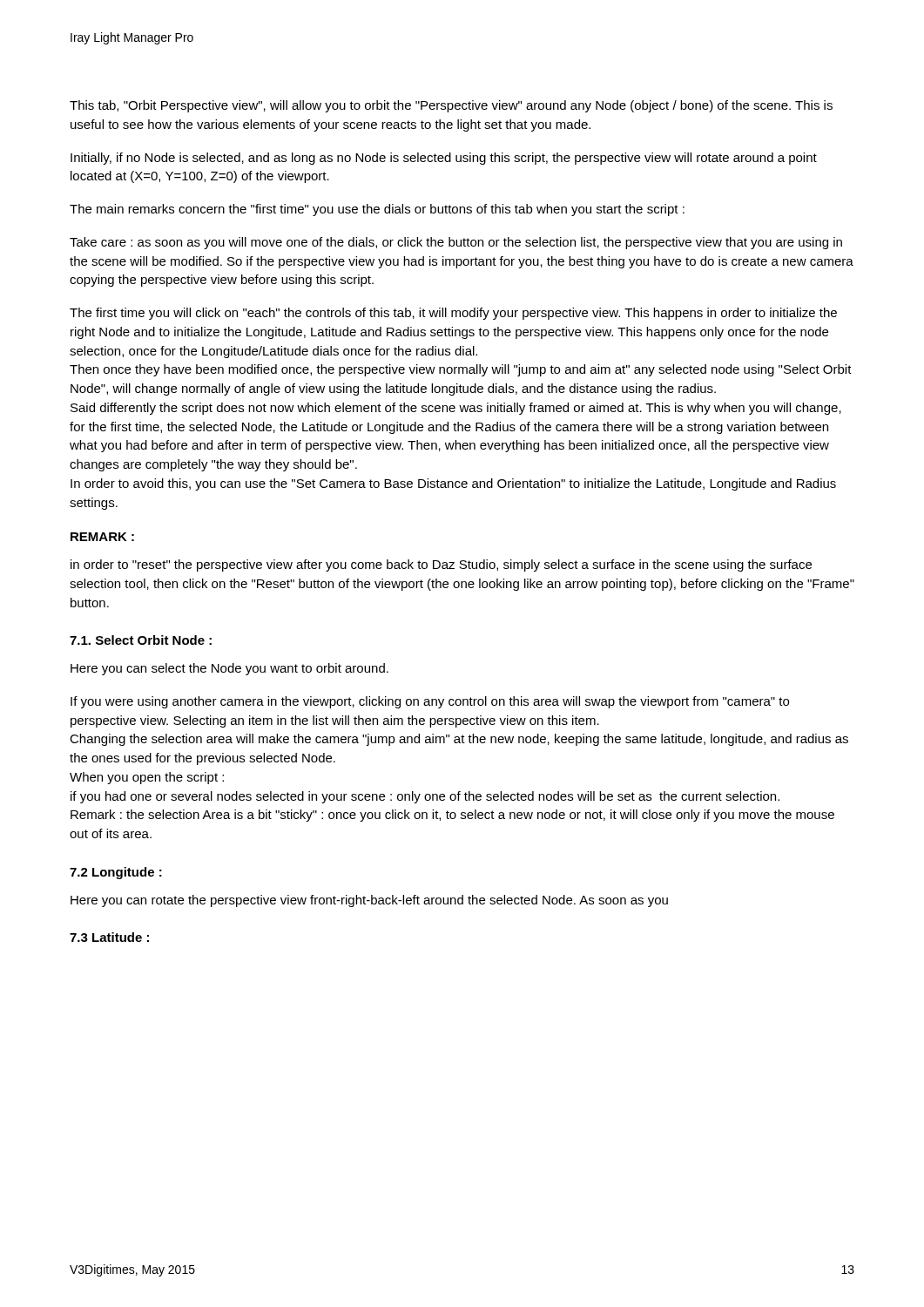The image size is (924, 1307).
Task: Find the text block with the text "Here you can select the Node you"
Action: click(x=229, y=668)
